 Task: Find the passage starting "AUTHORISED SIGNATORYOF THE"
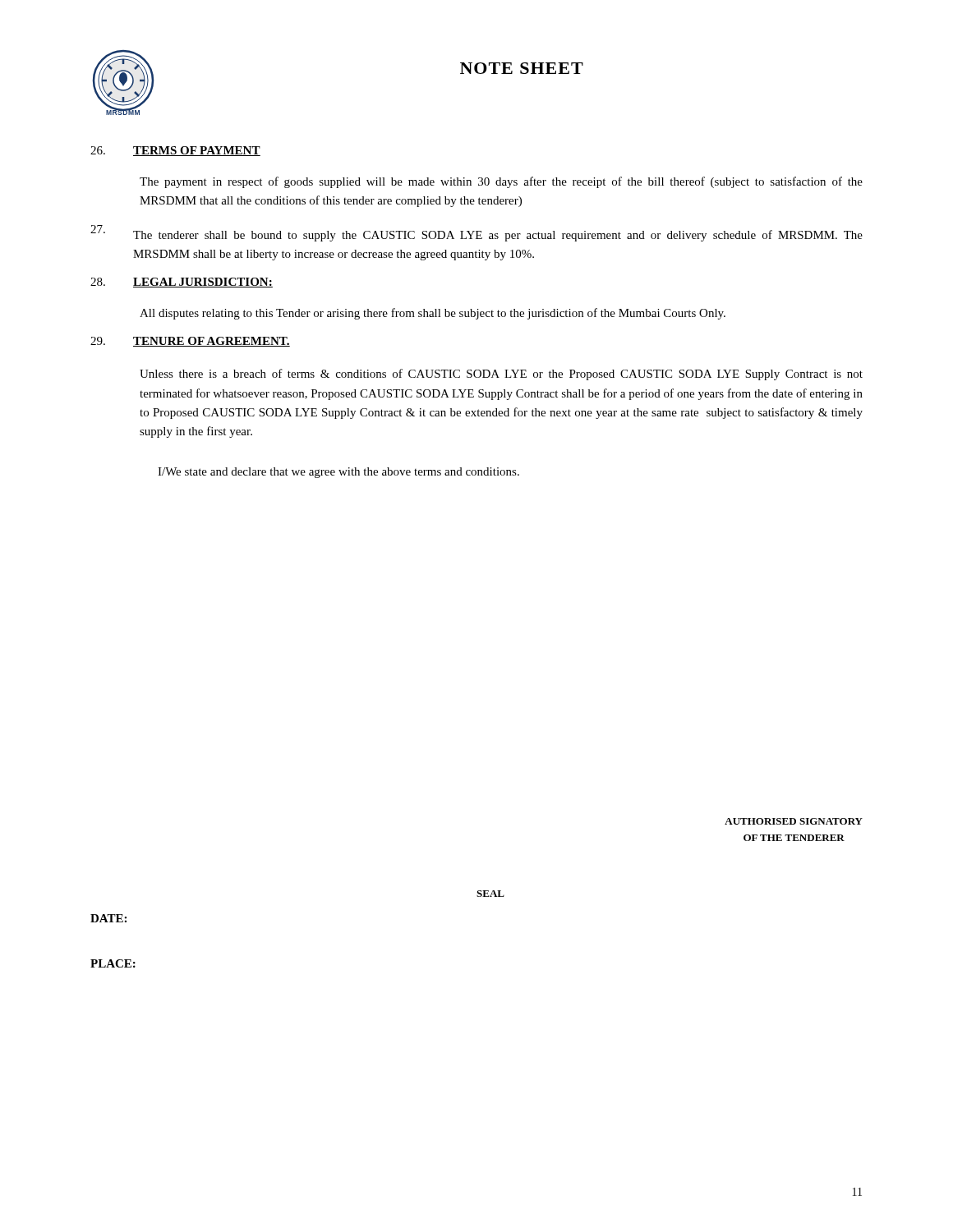(x=794, y=829)
